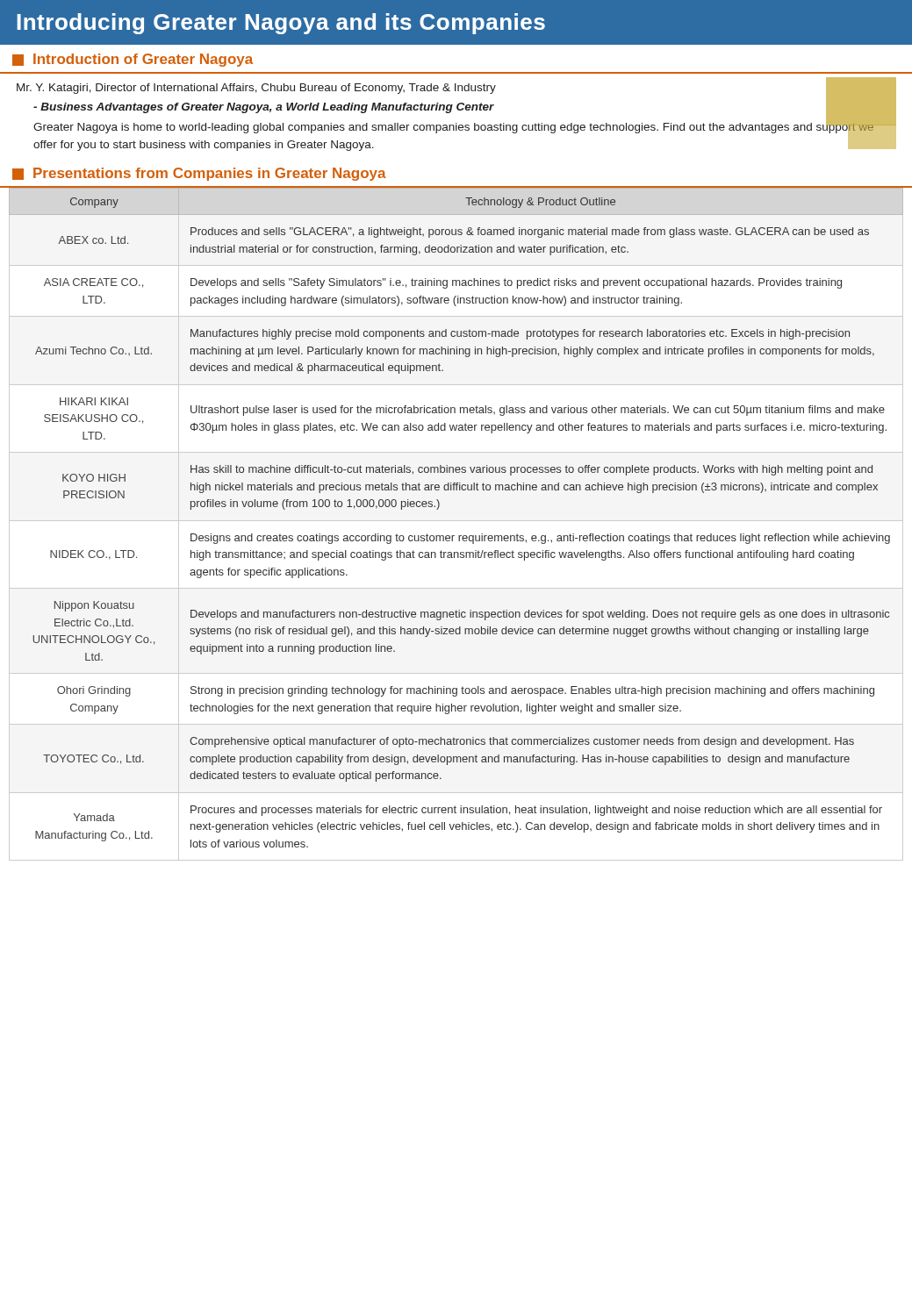
Task: Navigate to the region starting "Mr. Y. Katagiri, Director of International"
Action: coord(456,115)
